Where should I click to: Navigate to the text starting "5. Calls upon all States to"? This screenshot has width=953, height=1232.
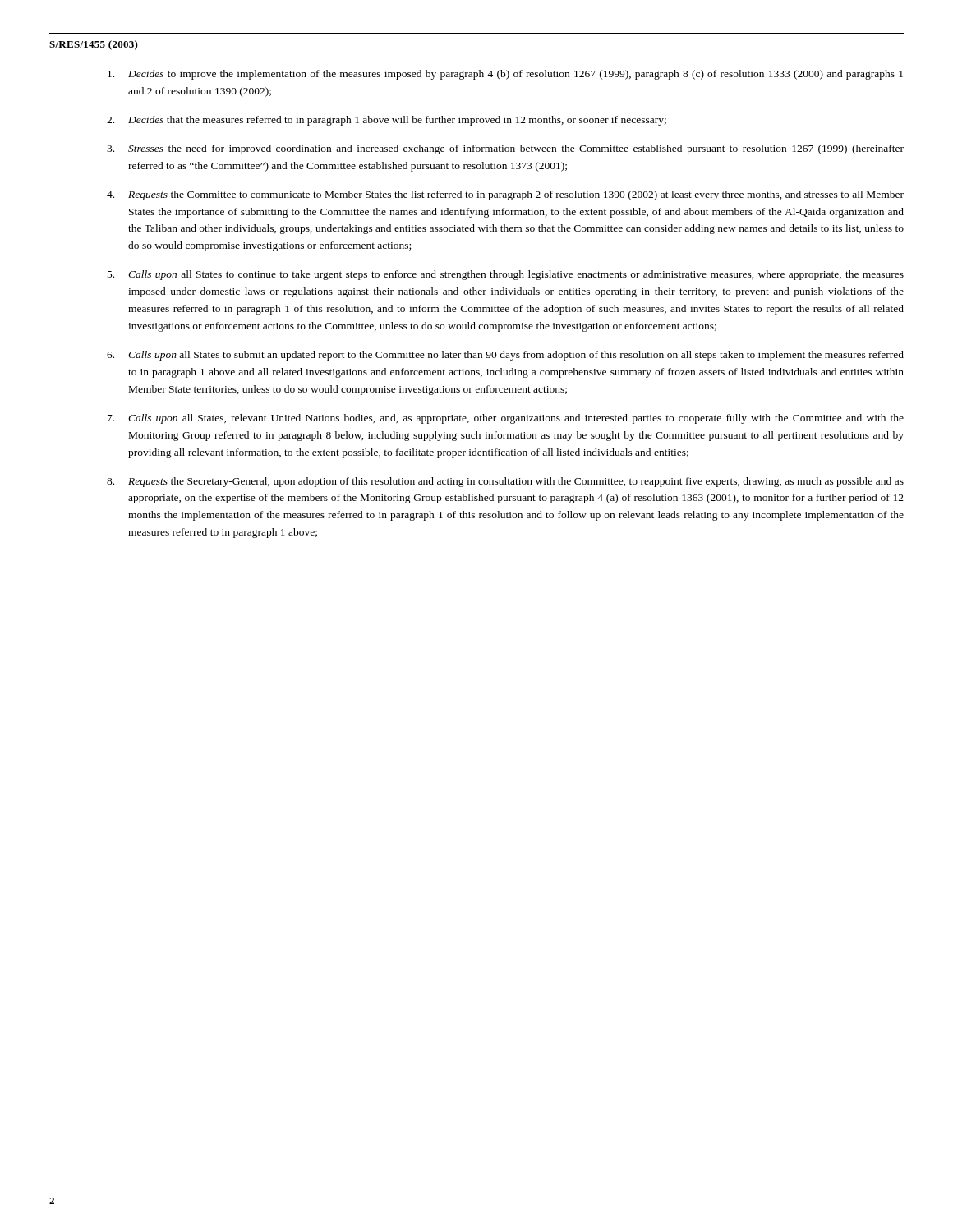(476, 301)
